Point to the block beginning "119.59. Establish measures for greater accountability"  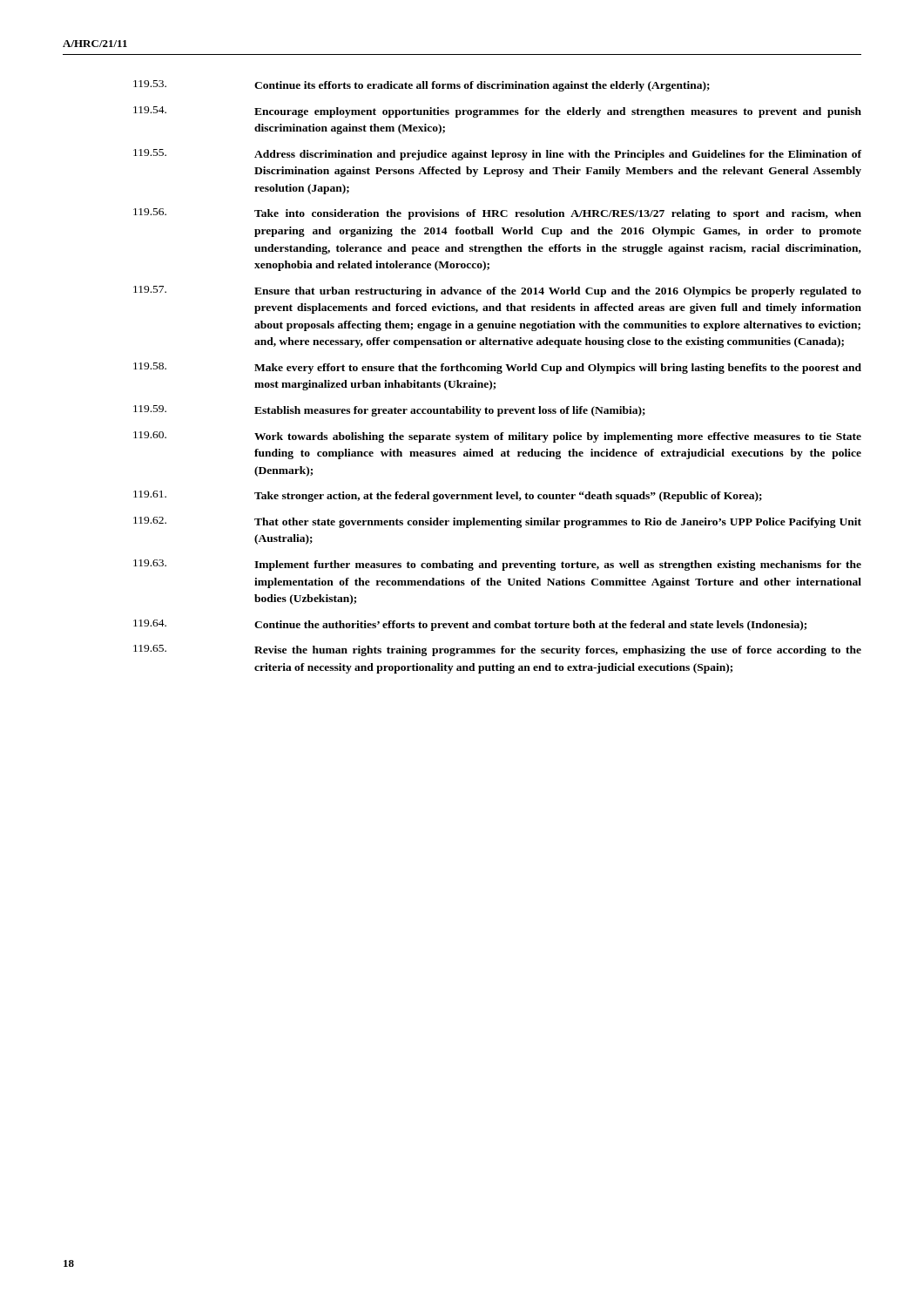pyautogui.click(x=462, y=410)
